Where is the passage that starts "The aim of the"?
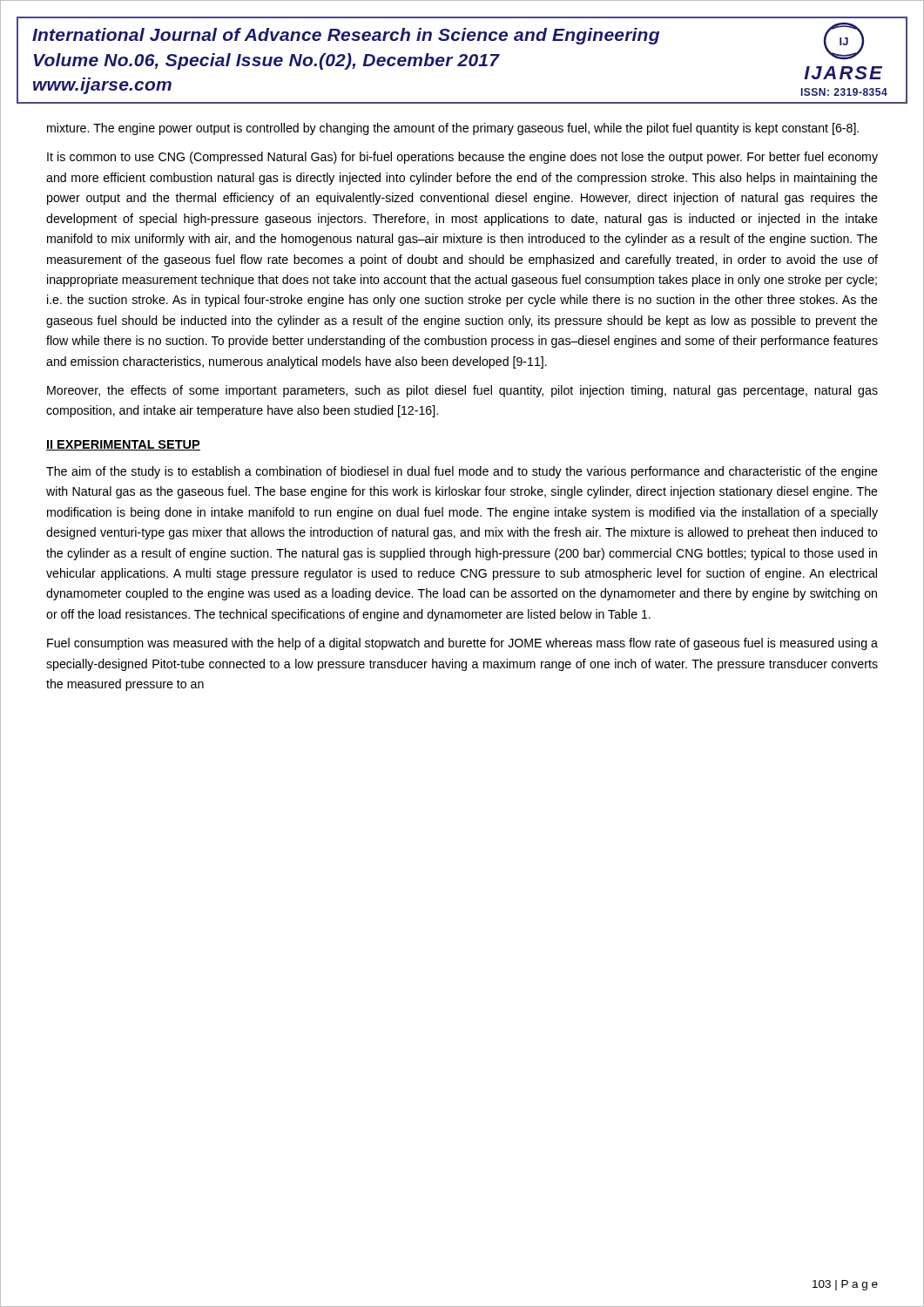The width and height of the screenshot is (924, 1307). pos(462,543)
